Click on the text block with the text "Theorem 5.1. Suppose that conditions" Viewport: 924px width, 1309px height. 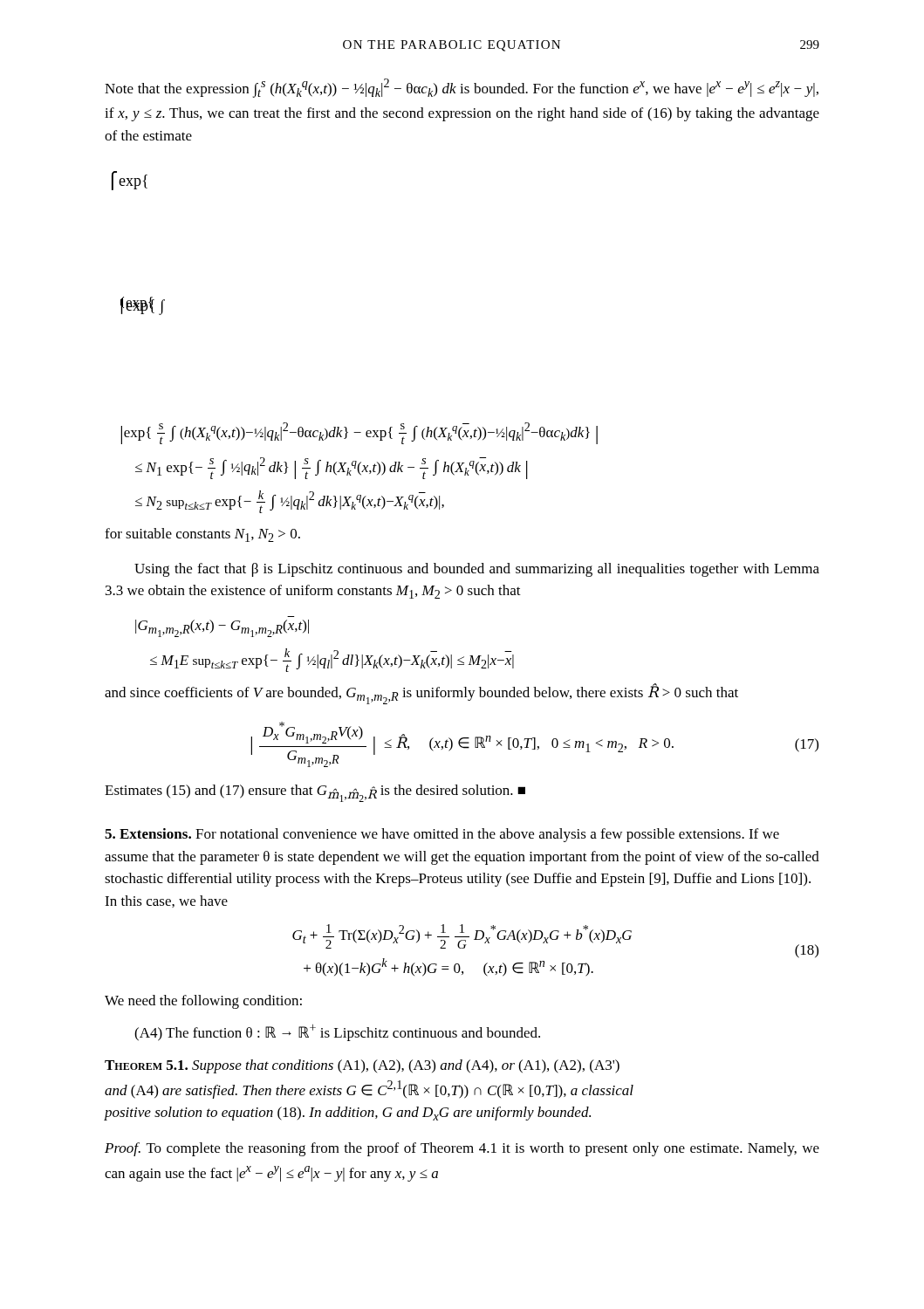369,1090
